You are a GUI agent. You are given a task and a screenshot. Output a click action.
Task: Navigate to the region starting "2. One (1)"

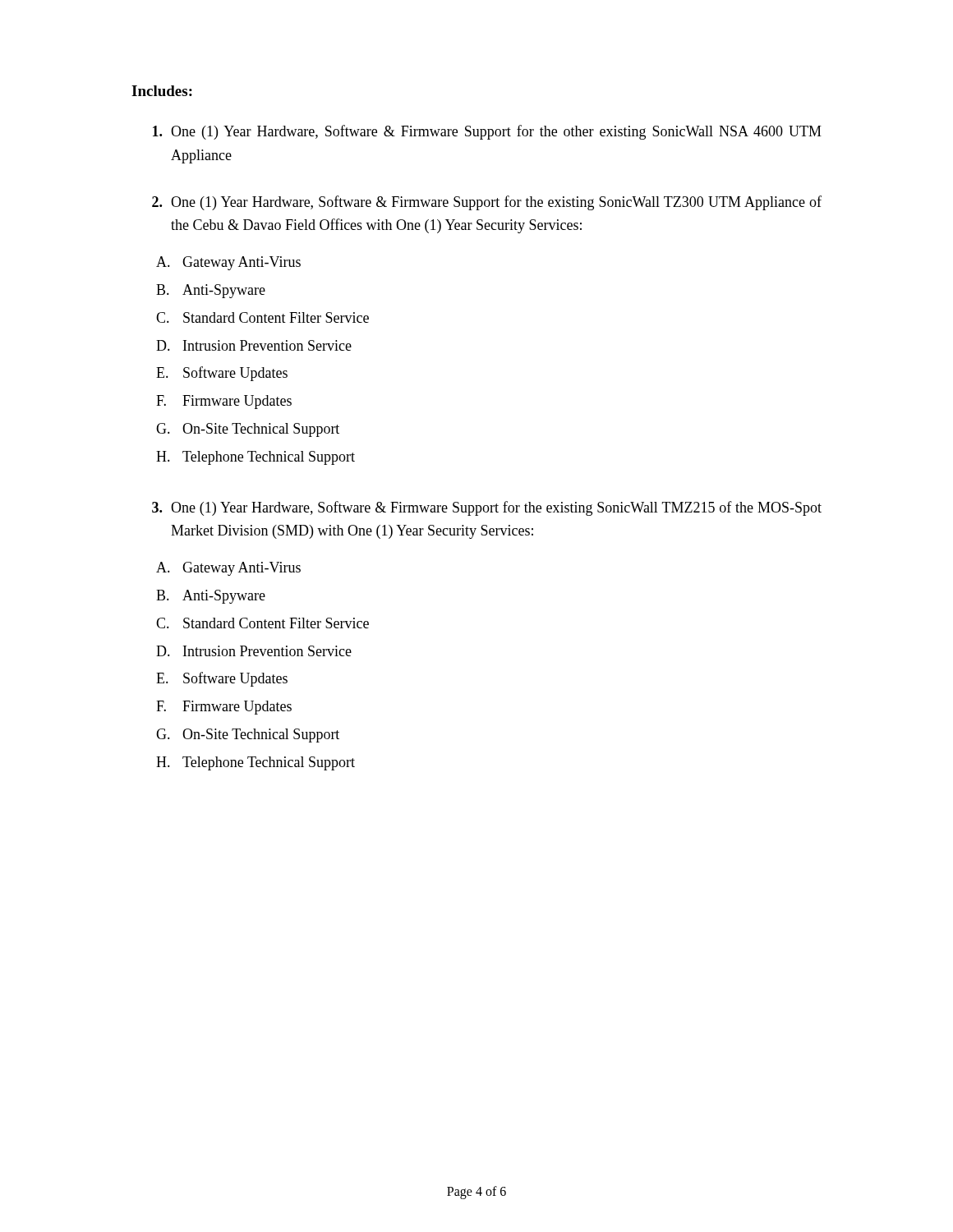(x=487, y=203)
